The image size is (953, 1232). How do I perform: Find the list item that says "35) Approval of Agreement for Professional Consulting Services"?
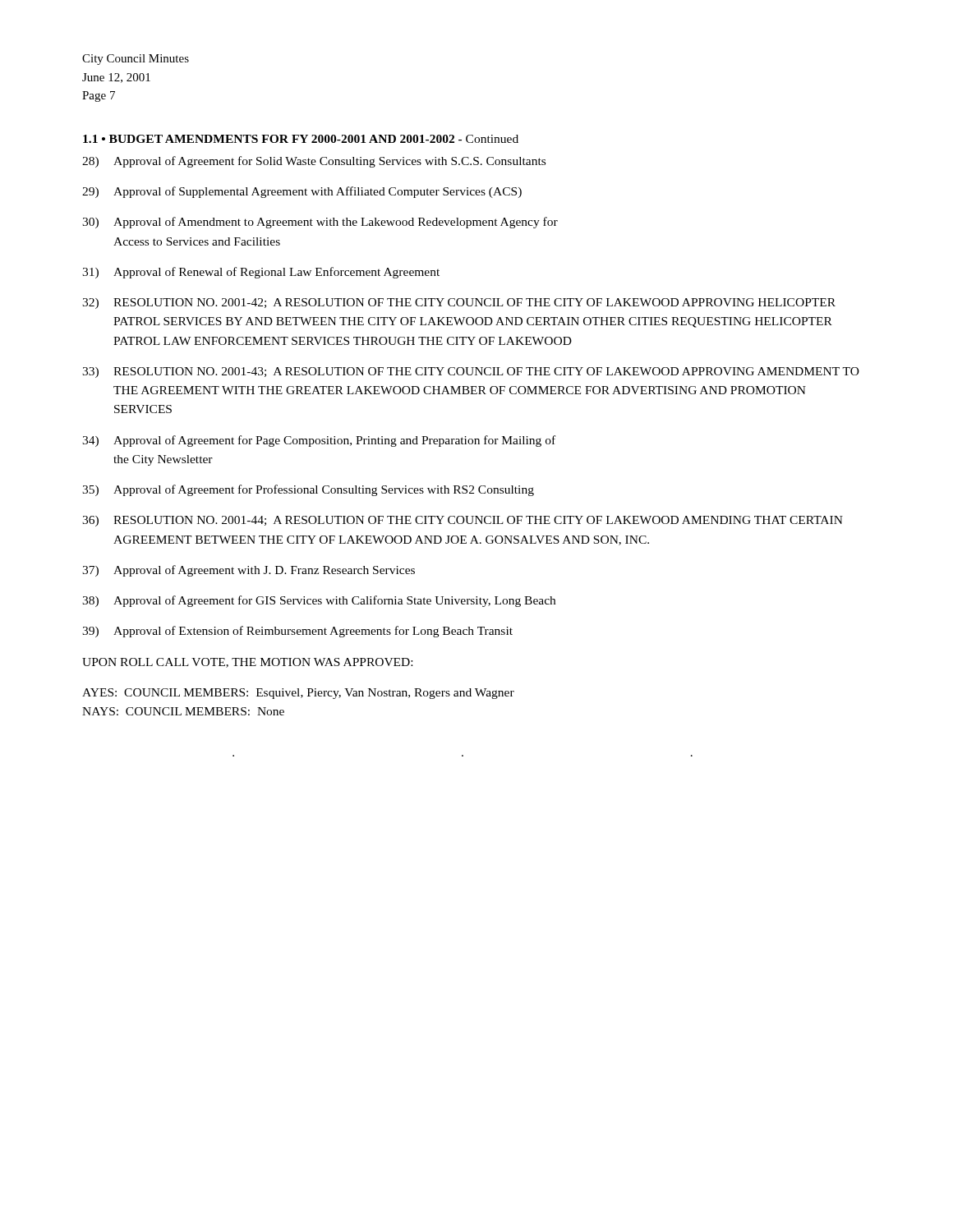tap(472, 489)
